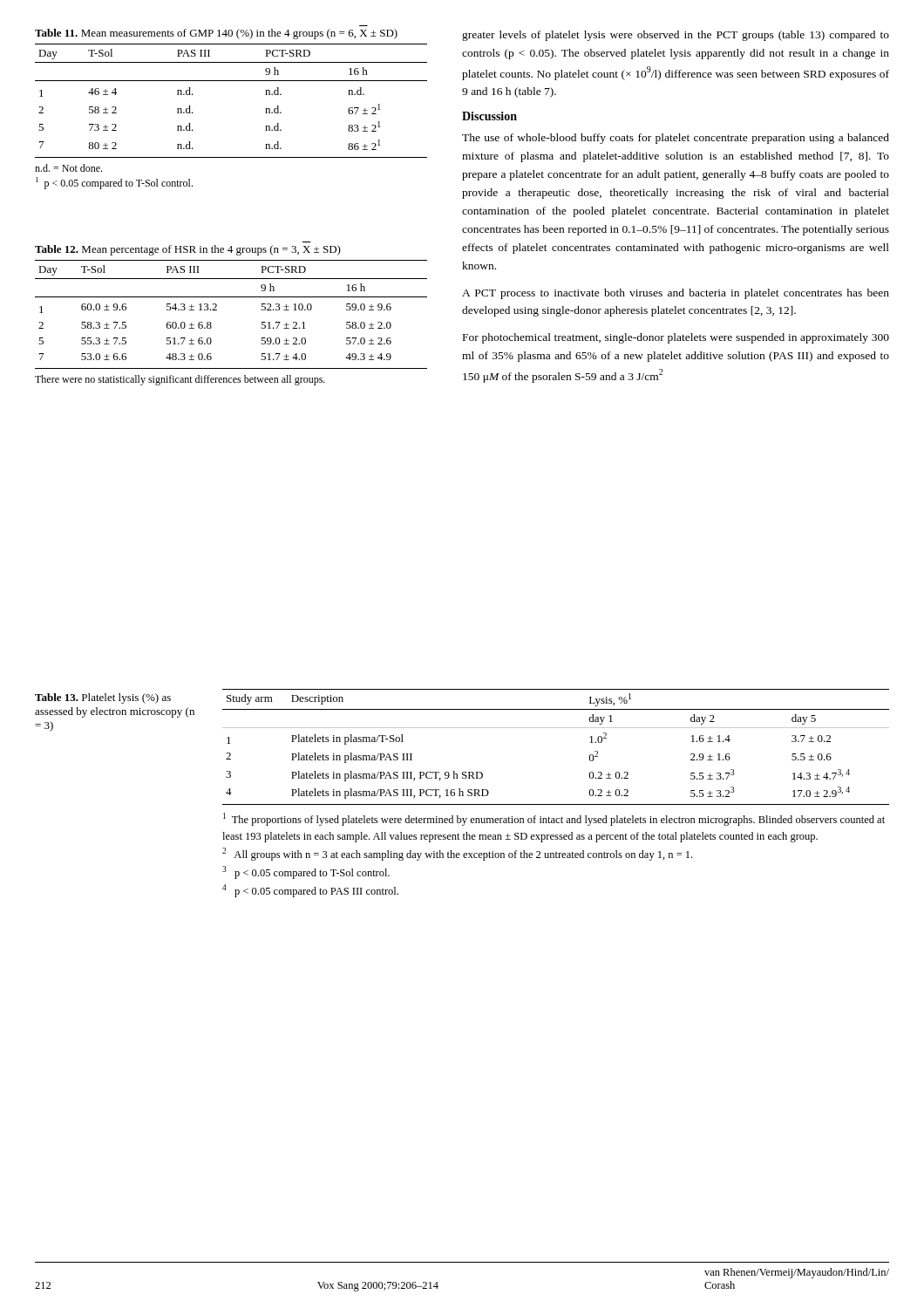
Task: Select the region starting "There were no statistically significant"
Action: coord(180,379)
